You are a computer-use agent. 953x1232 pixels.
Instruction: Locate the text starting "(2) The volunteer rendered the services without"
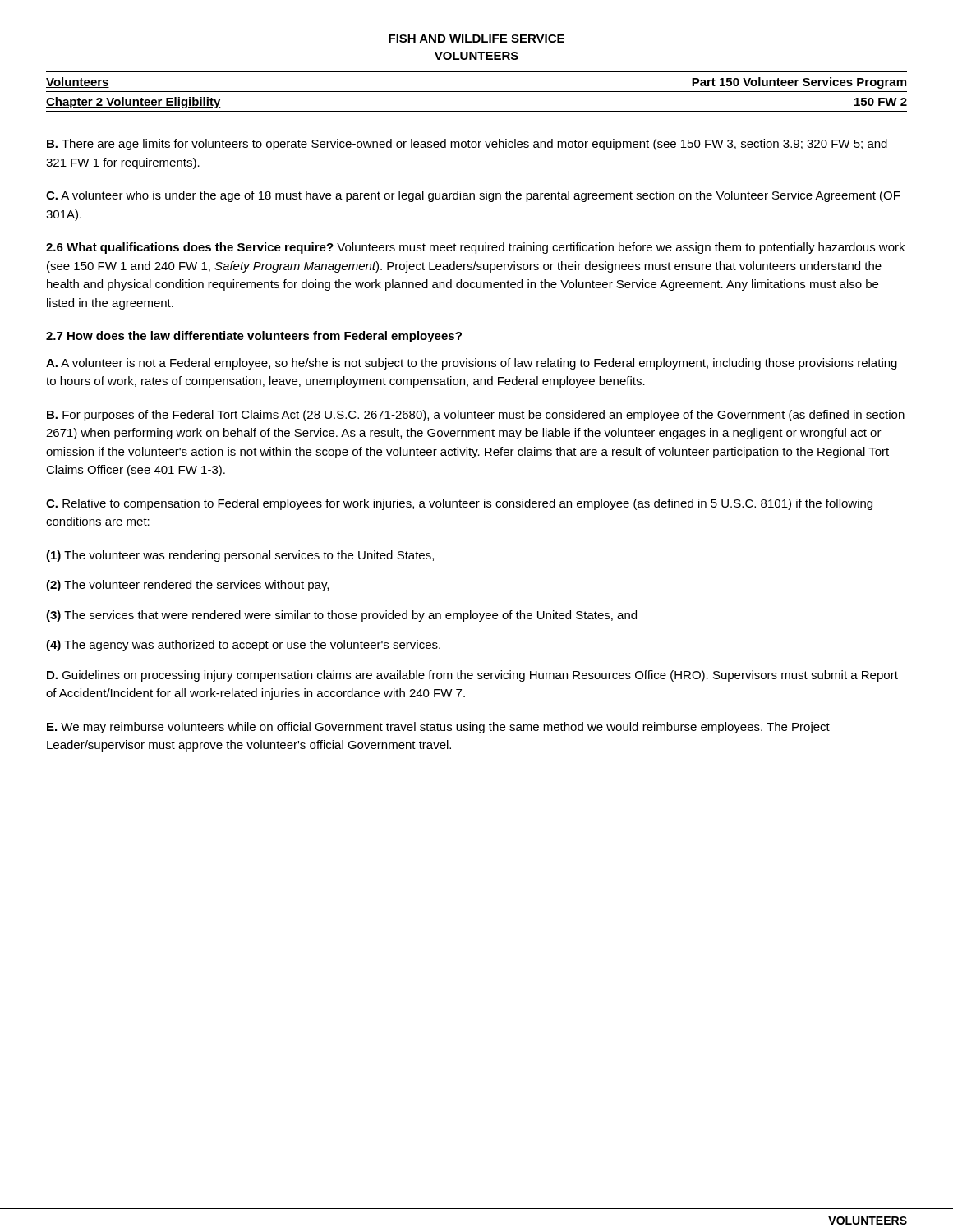coord(188,584)
